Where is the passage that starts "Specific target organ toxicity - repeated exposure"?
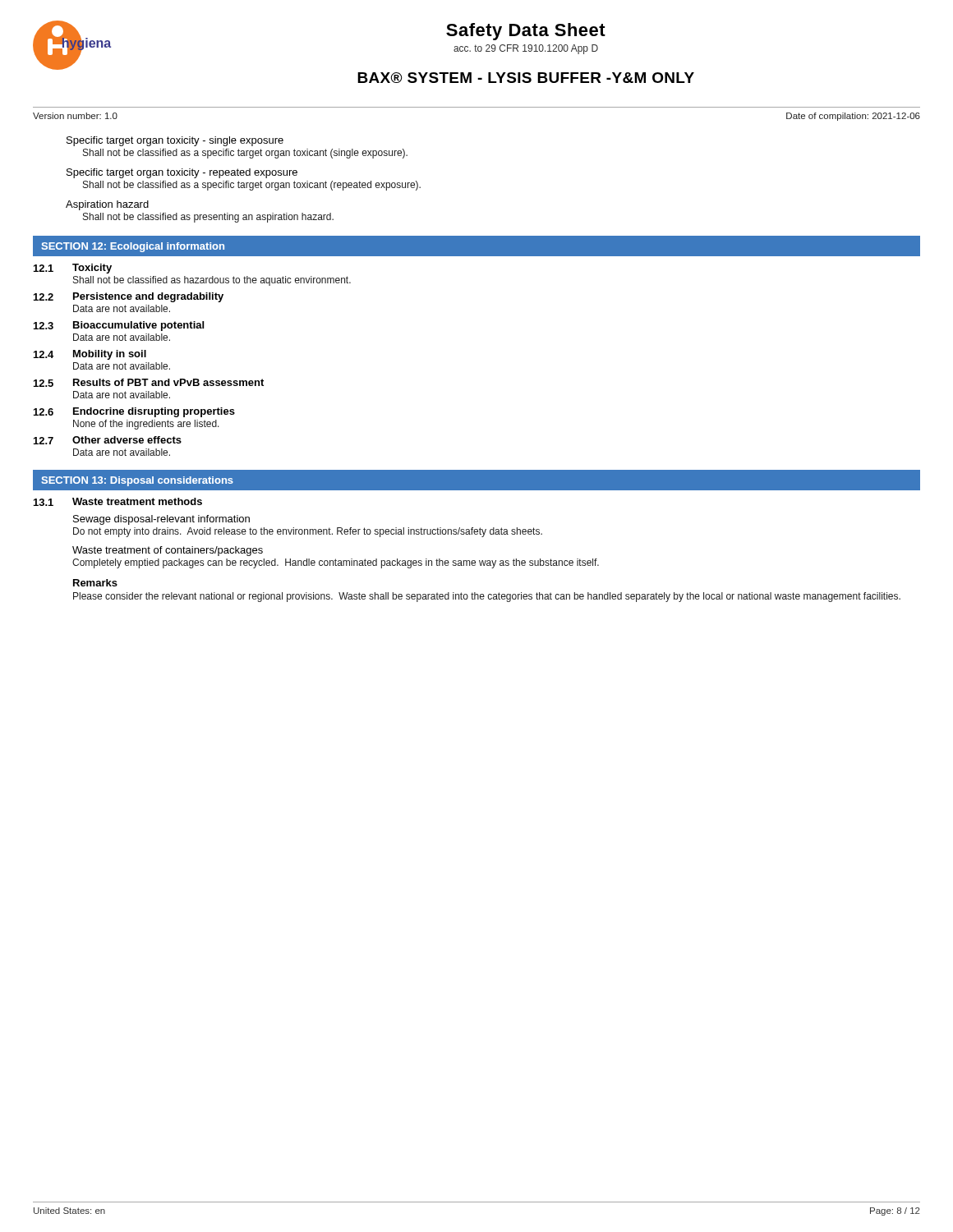Image resolution: width=953 pixels, height=1232 pixels. click(182, 173)
